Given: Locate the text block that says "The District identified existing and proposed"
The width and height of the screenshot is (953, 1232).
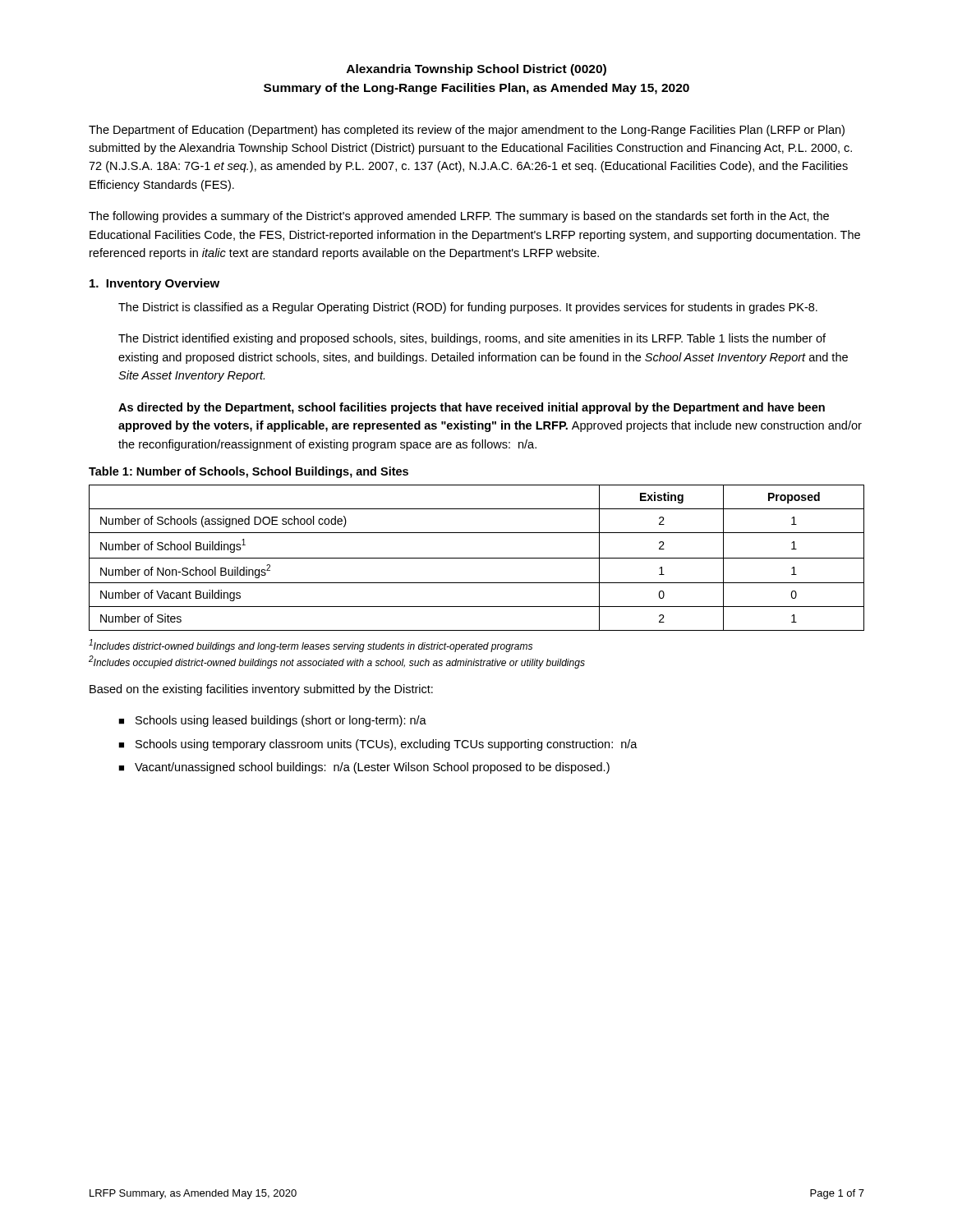Looking at the screenshot, I should pos(483,357).
